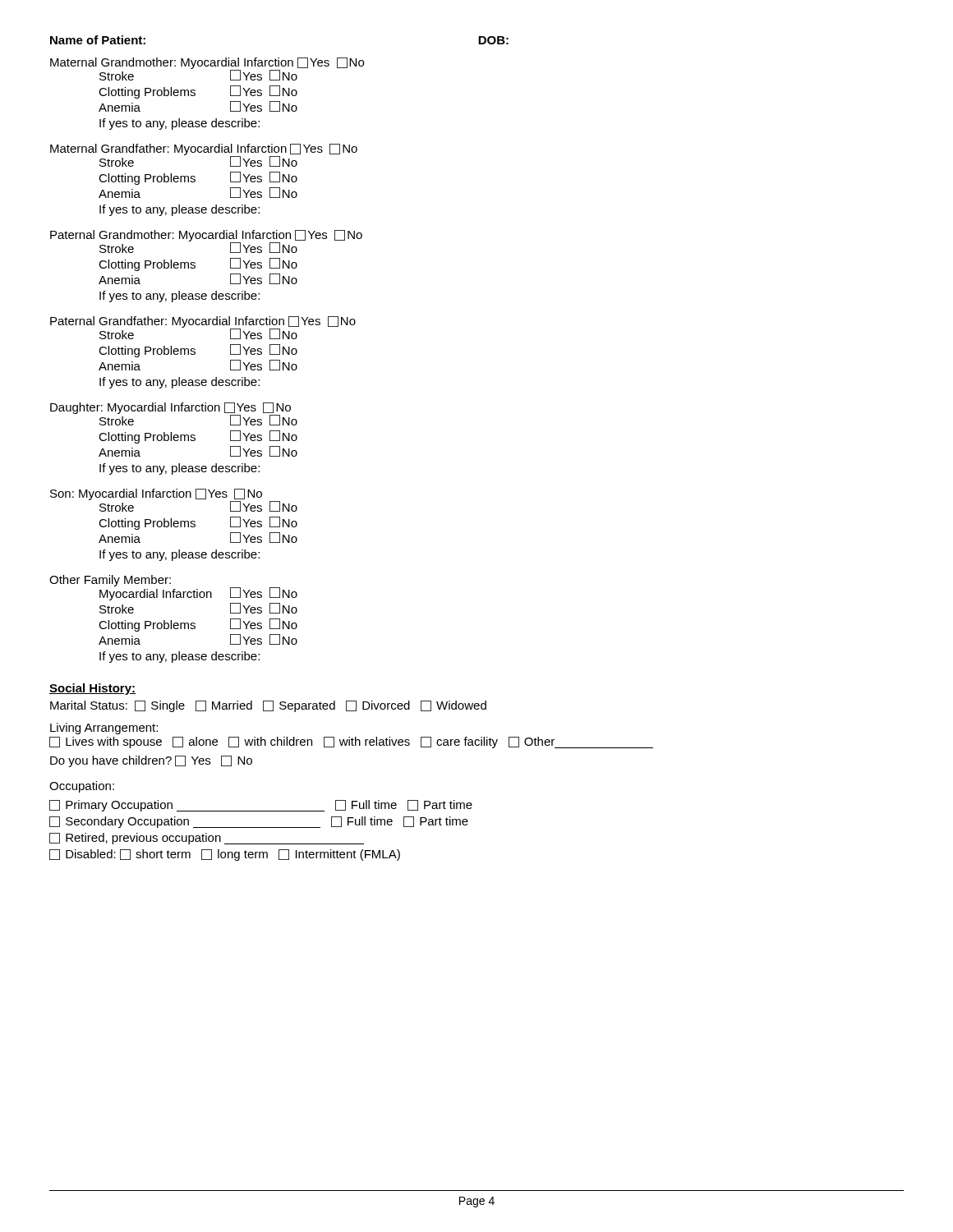Navigate to the passage starting "Son: Myocardial Infarction Yes No Stroke Yes"
The width and height of the screenshot is (953, 1232).
click(x=174, y=500)
